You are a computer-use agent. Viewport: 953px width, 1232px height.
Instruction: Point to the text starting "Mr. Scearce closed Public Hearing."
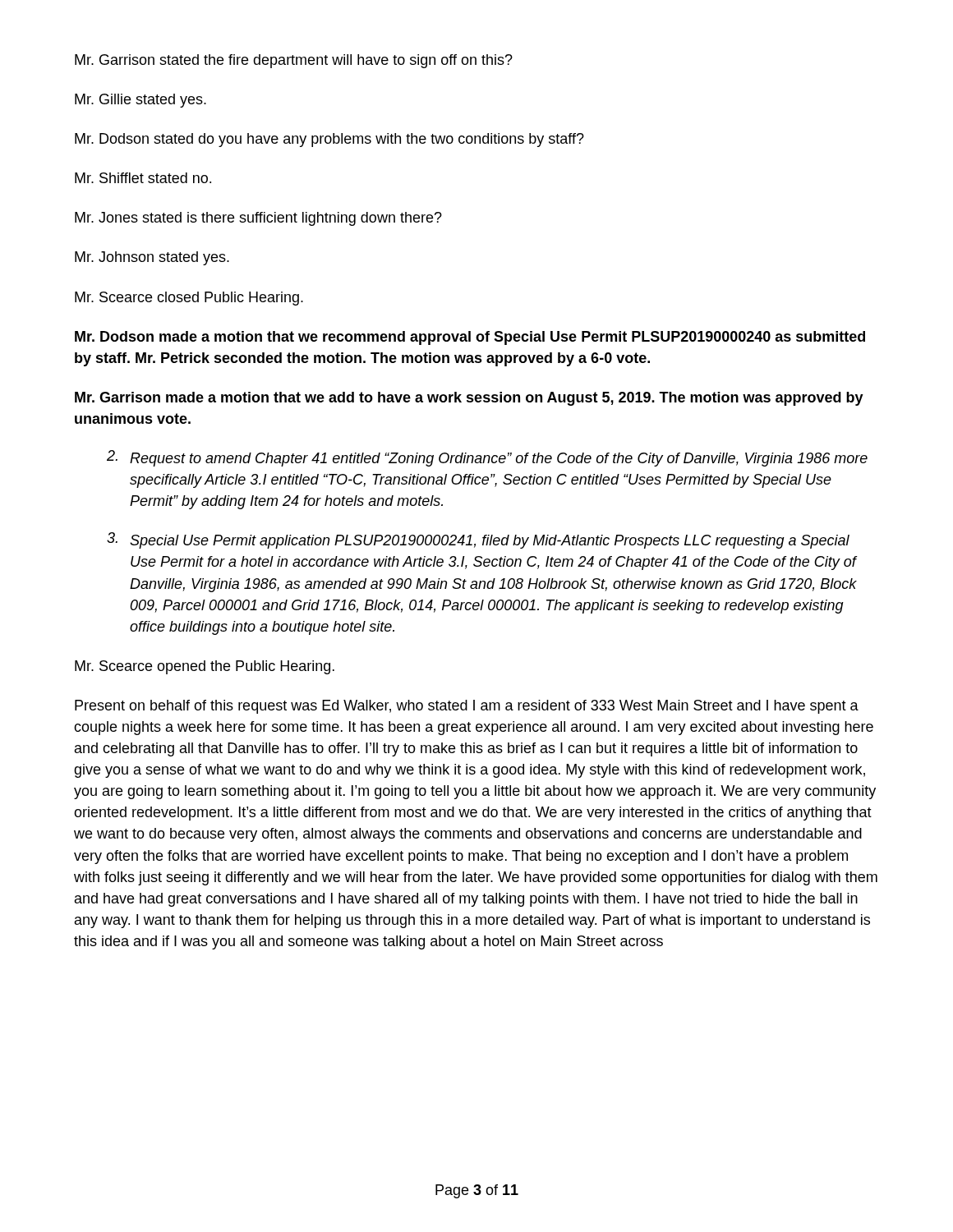coord(189,297)
